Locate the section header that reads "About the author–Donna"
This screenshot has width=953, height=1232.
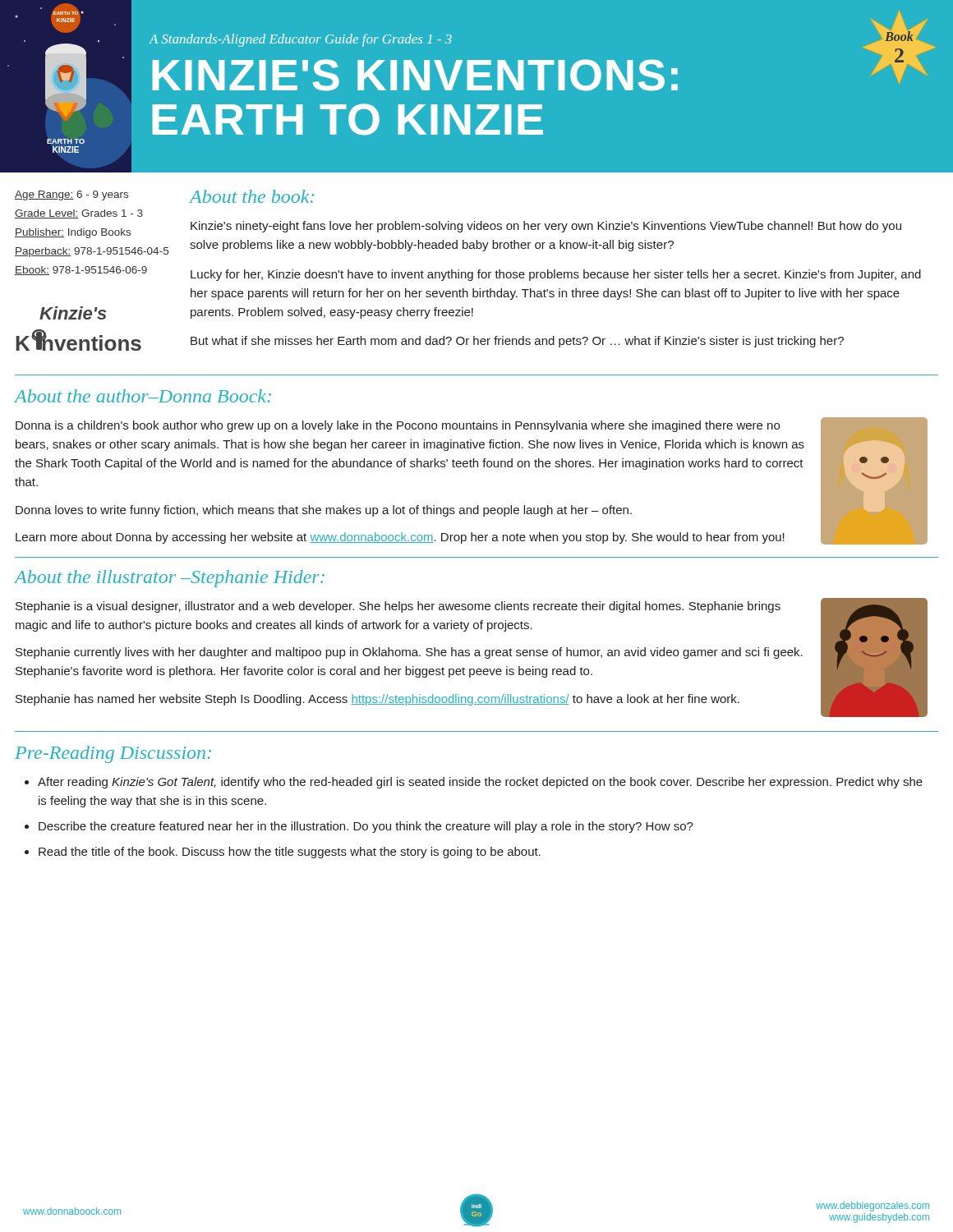[x=144, y=396]
